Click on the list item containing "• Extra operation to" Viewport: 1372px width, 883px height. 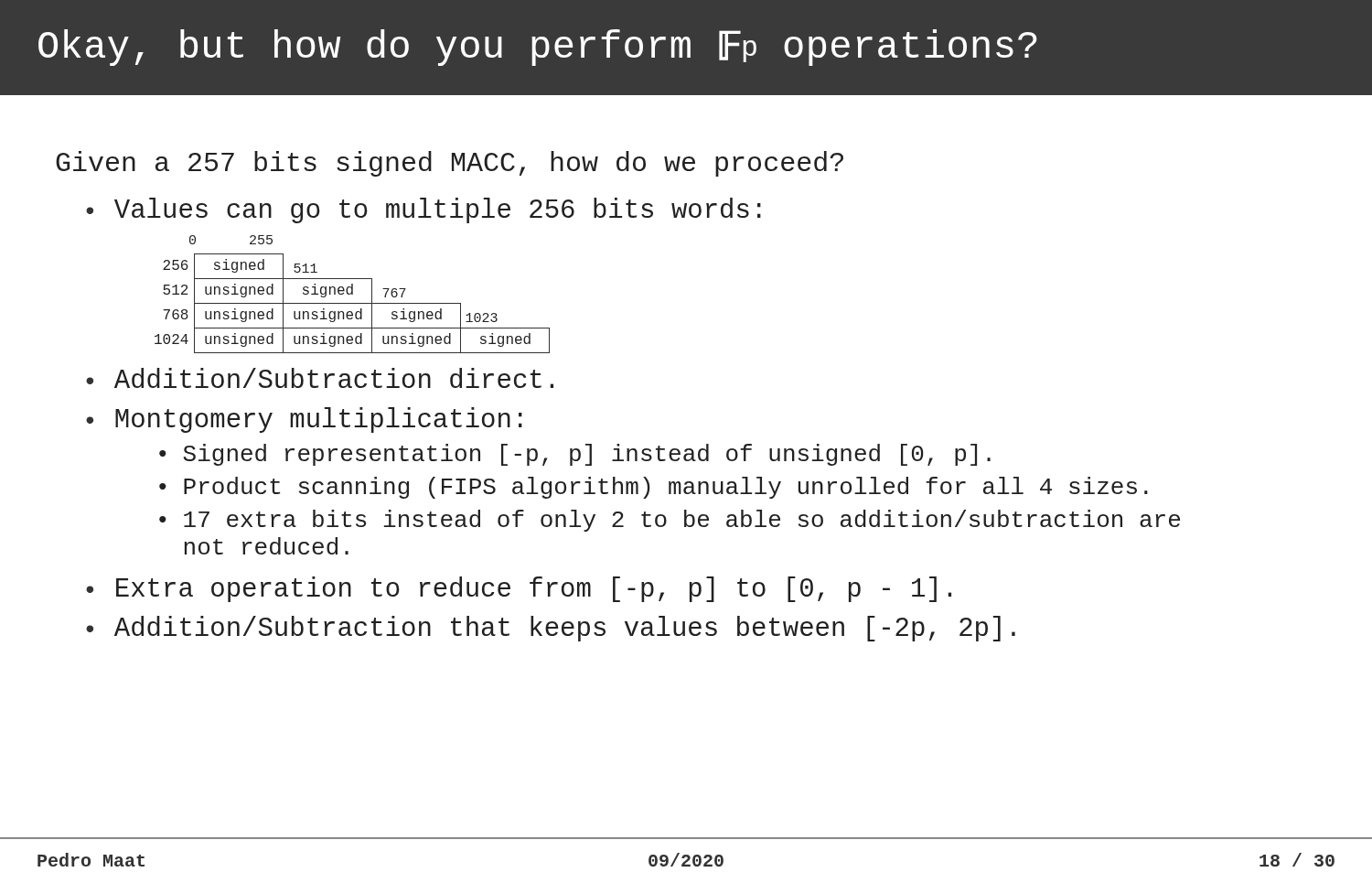(x=520, y=590)
